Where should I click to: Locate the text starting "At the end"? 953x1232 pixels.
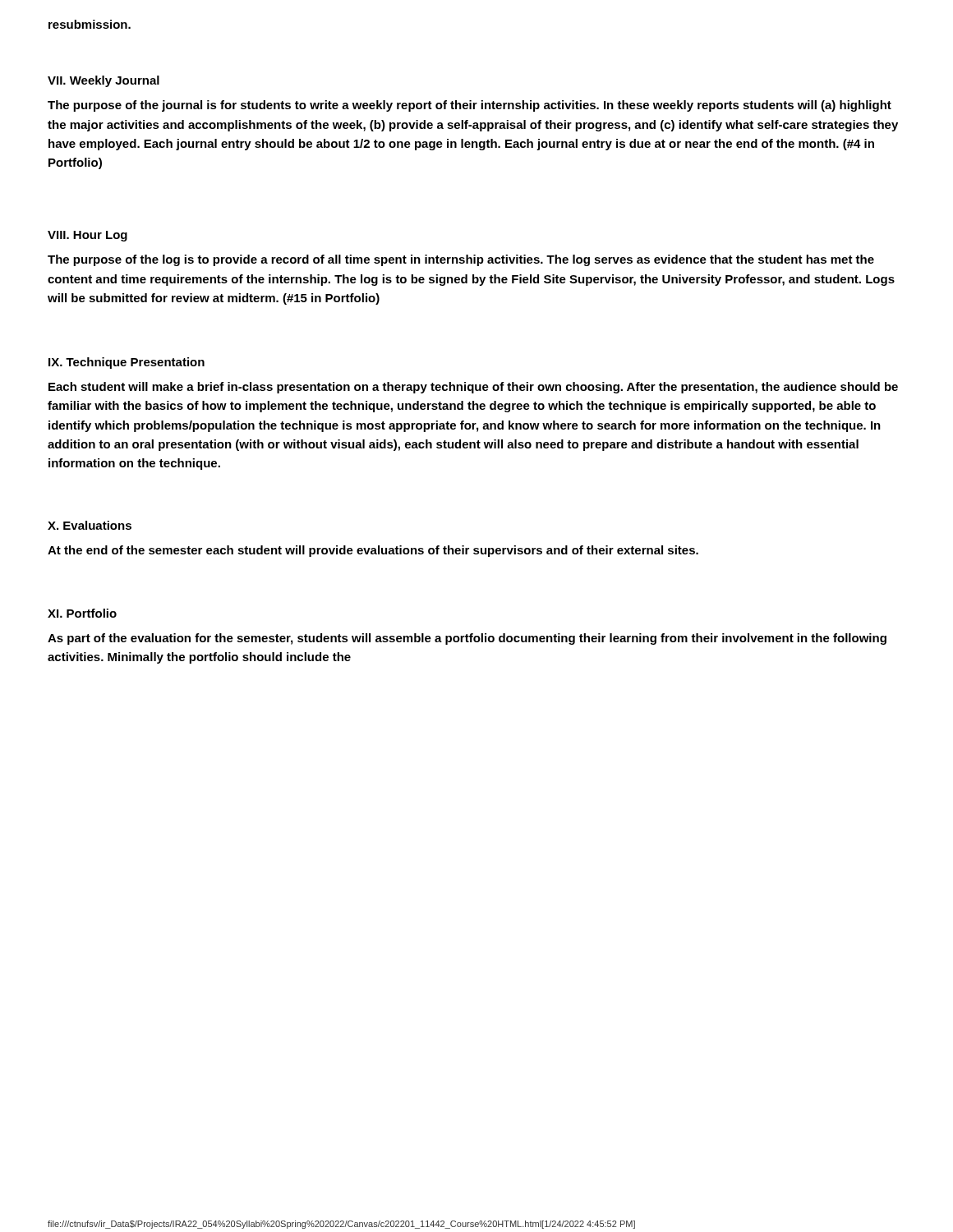click(373, 550)
